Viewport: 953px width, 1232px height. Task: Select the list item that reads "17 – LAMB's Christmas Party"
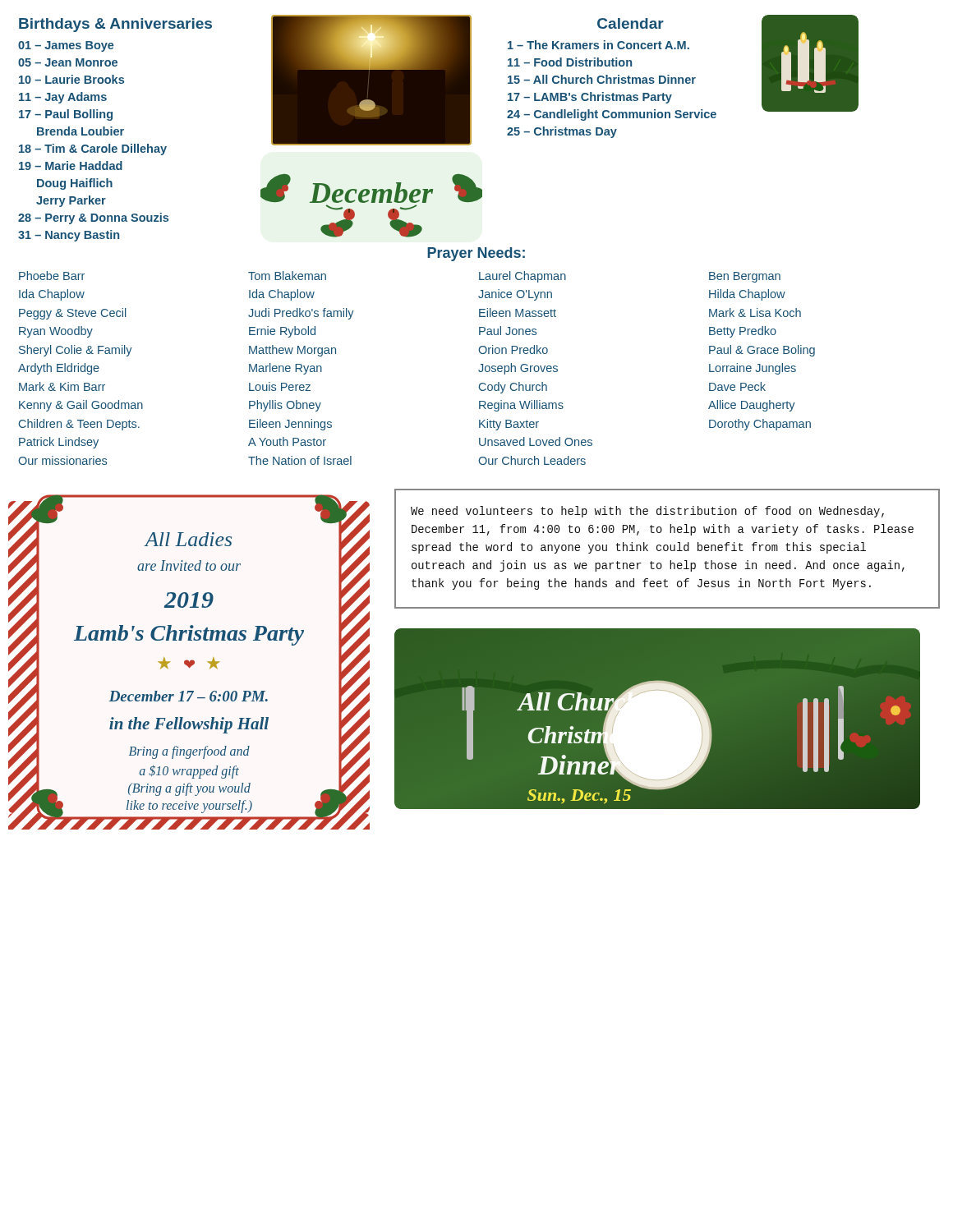point(589,97)
